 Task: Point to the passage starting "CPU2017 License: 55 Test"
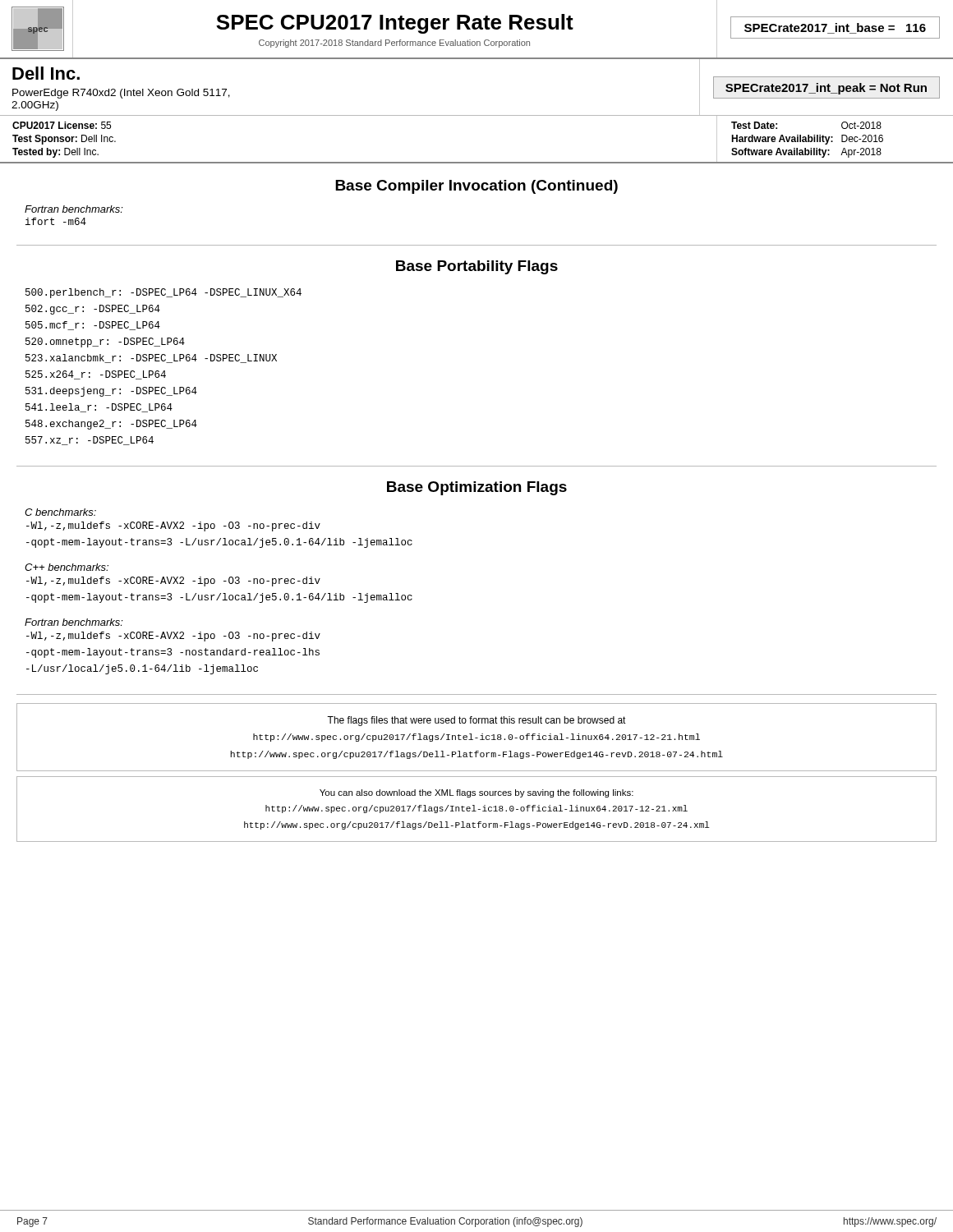coord(476,139)
